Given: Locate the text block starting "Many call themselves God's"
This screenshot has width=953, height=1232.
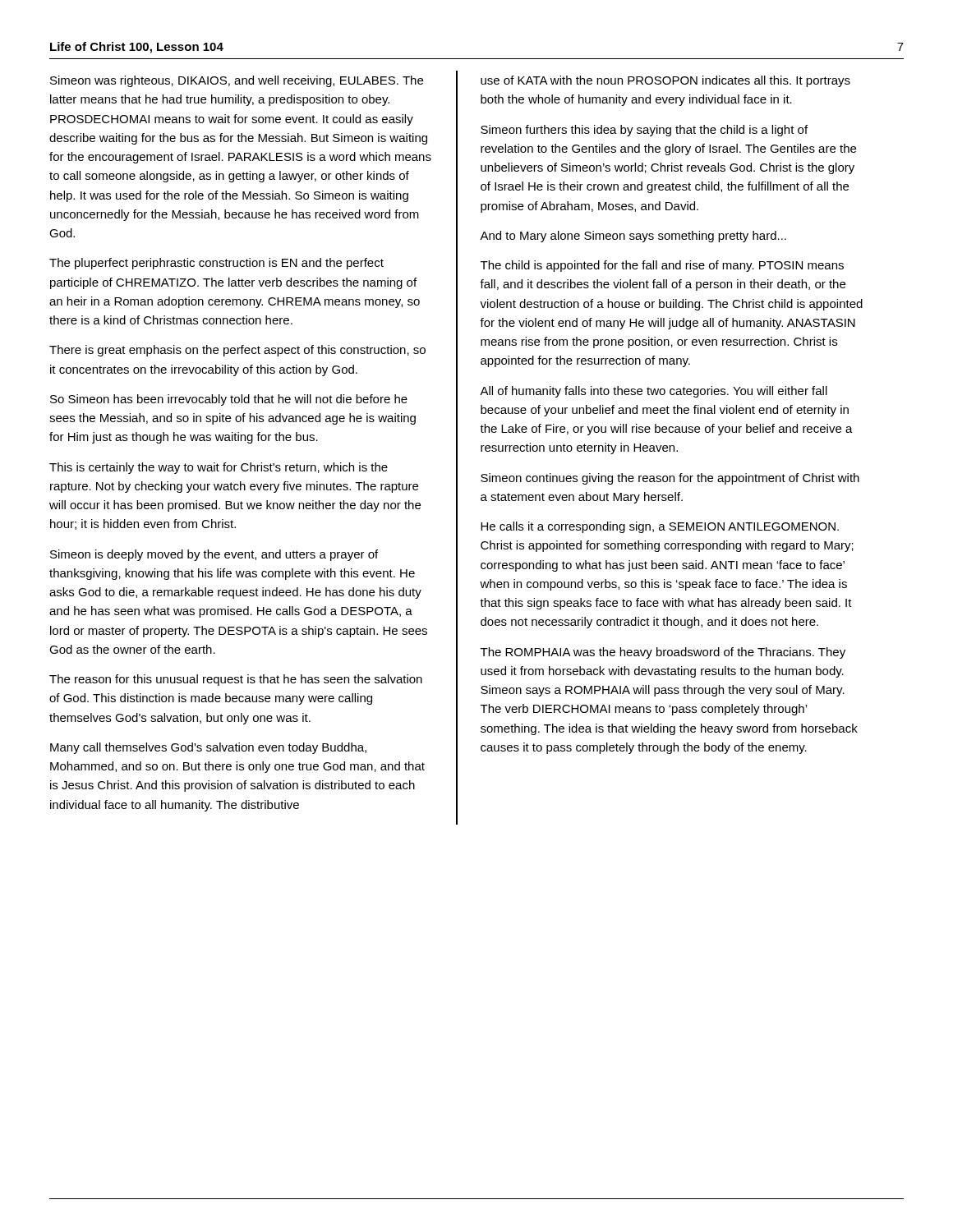Looking at the screenshot, I should [x=237, y=775].
